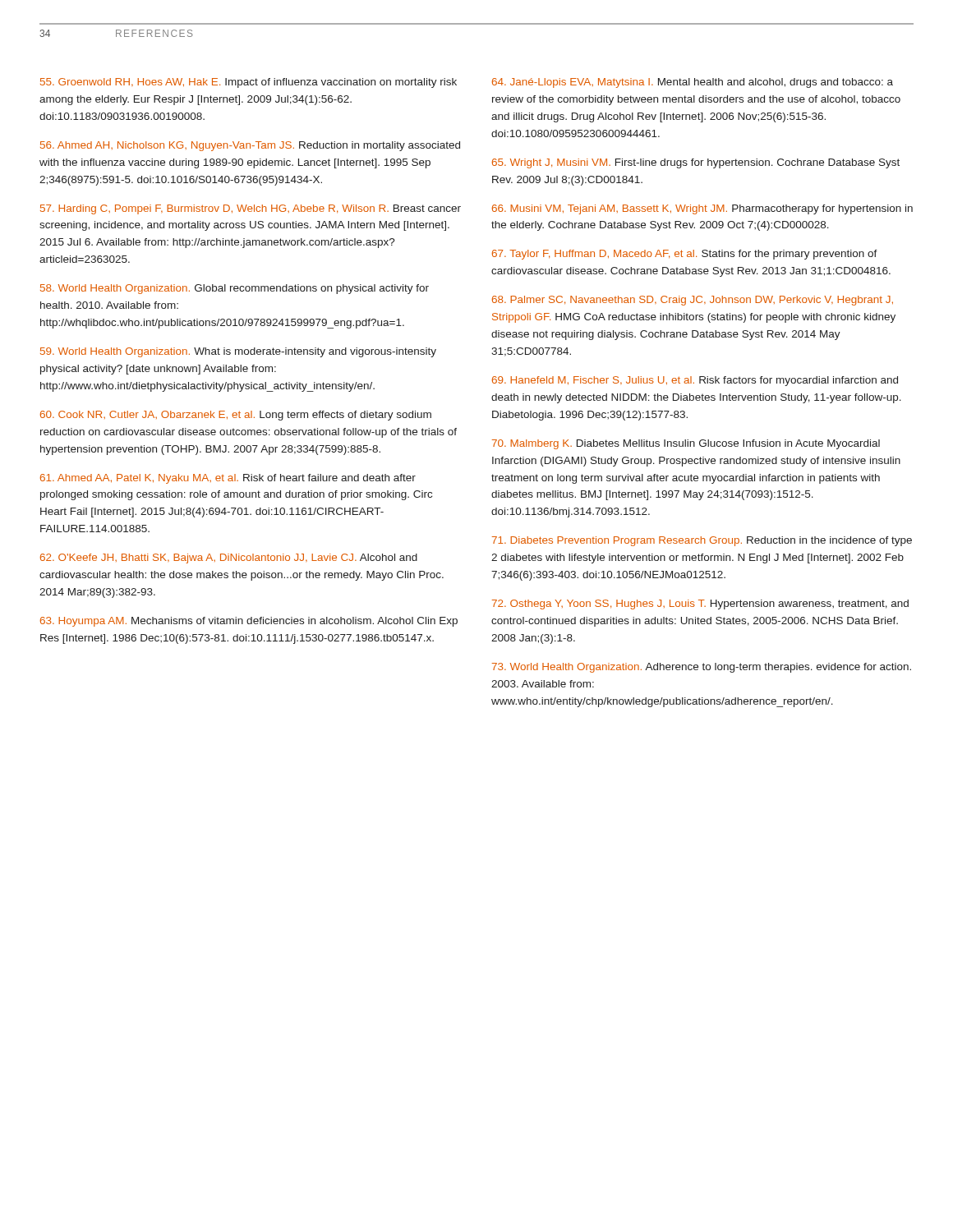Select the text starting "58. World Health Organization."
Viewport: 953px width, 1232px height.
pos(235,289)
